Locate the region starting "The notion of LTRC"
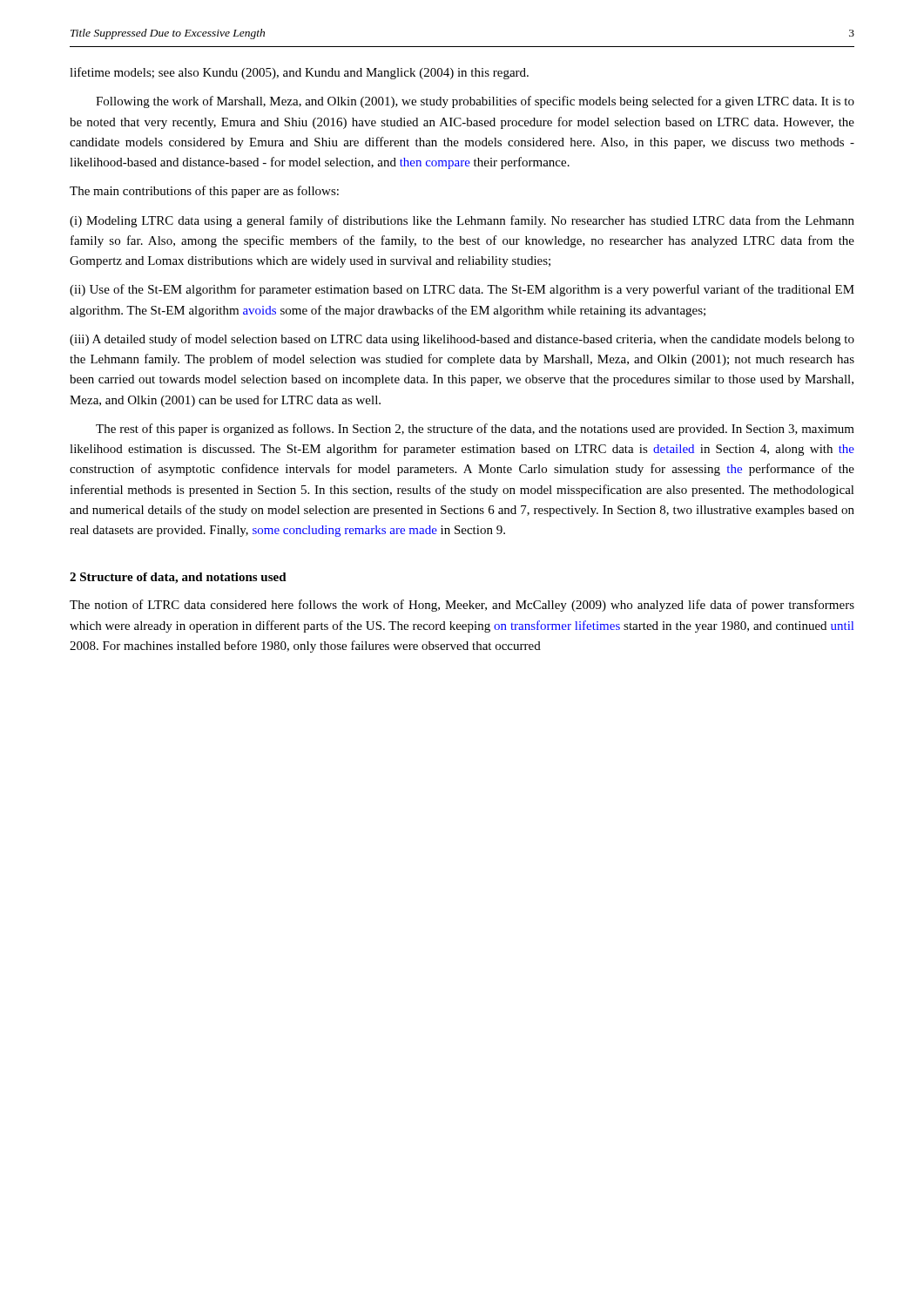 coord(462,626)
